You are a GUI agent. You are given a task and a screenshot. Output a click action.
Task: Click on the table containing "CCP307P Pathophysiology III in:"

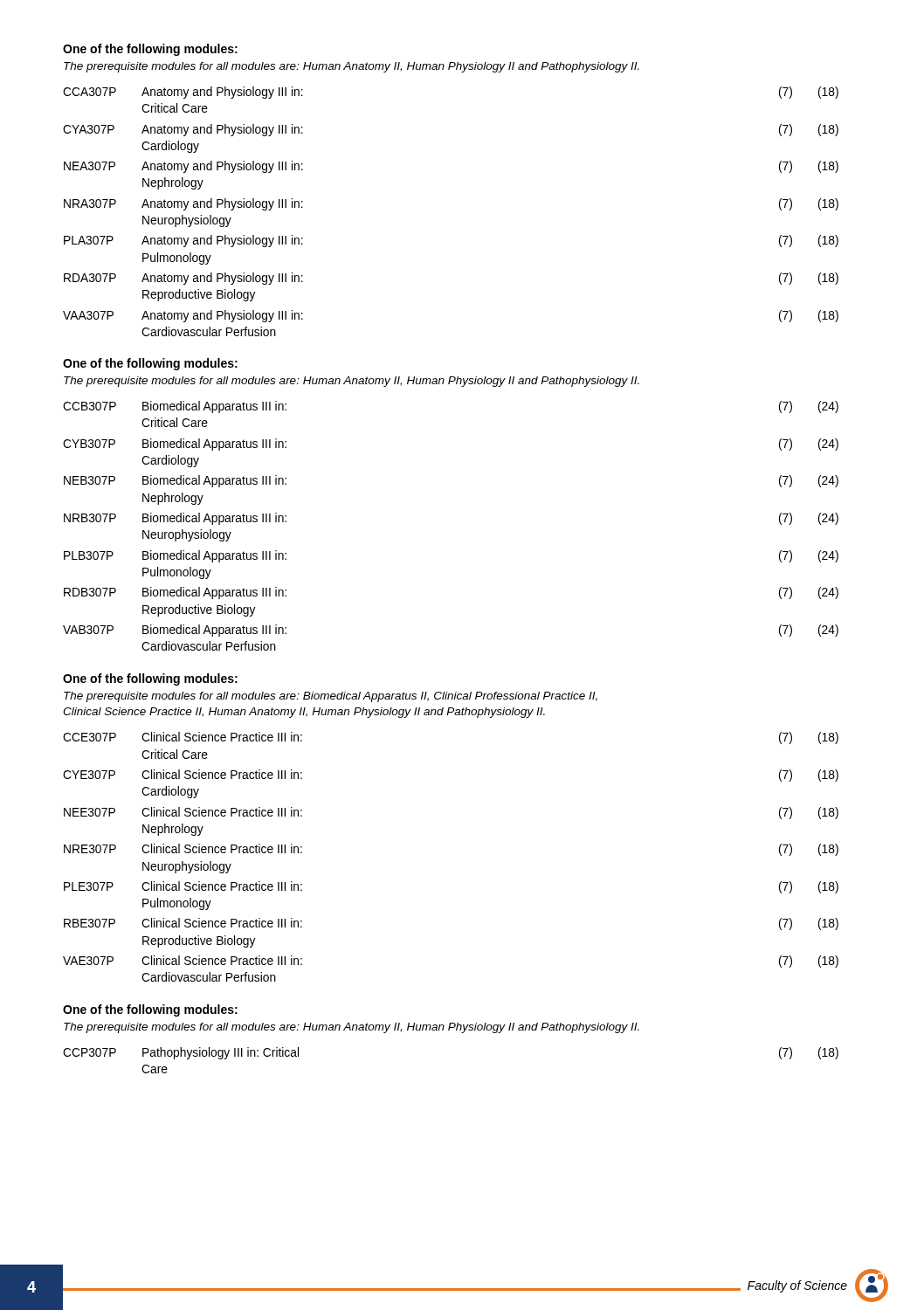[x=462, y=1061]
